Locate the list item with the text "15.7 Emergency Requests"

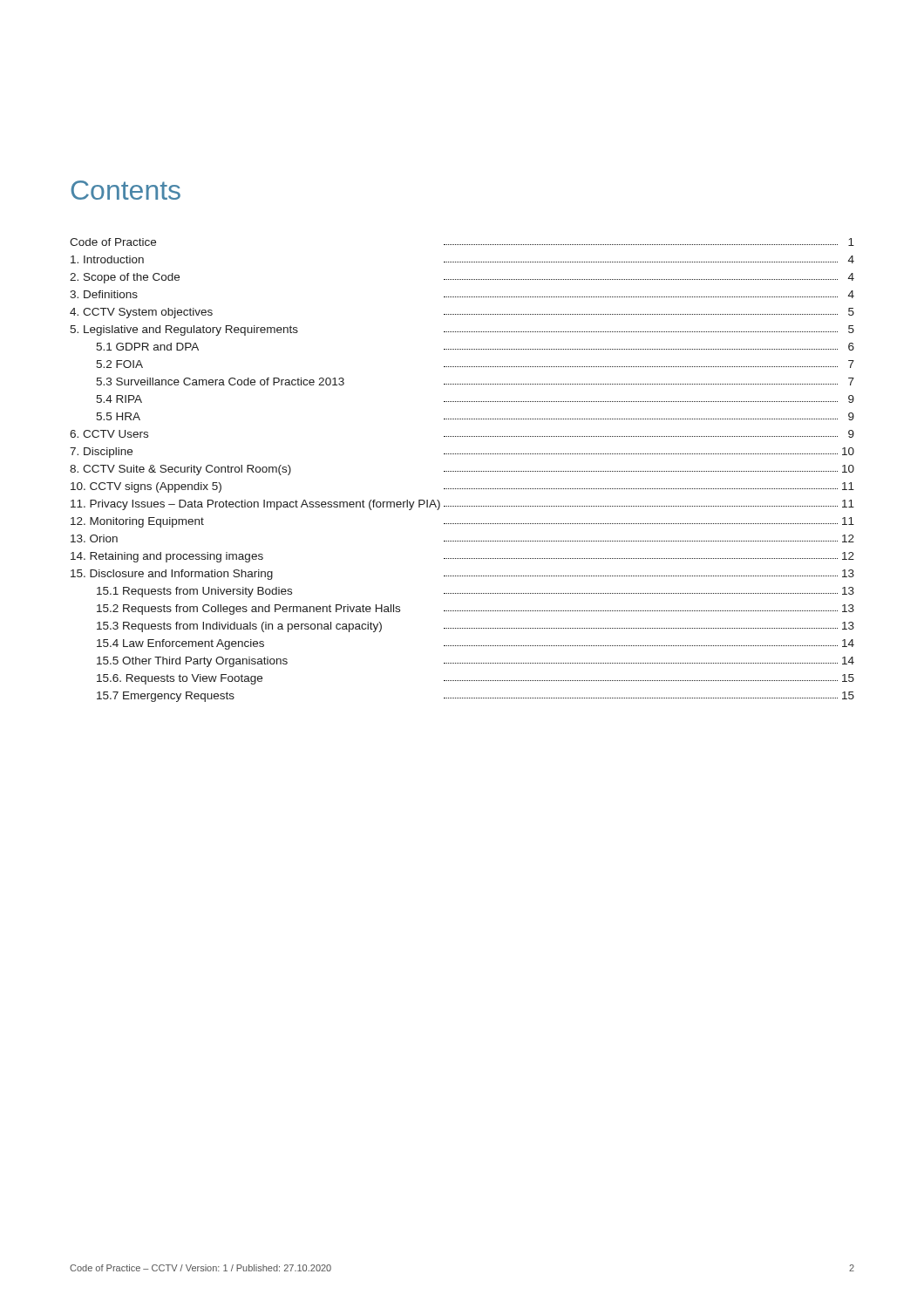[x=462, y=695]
